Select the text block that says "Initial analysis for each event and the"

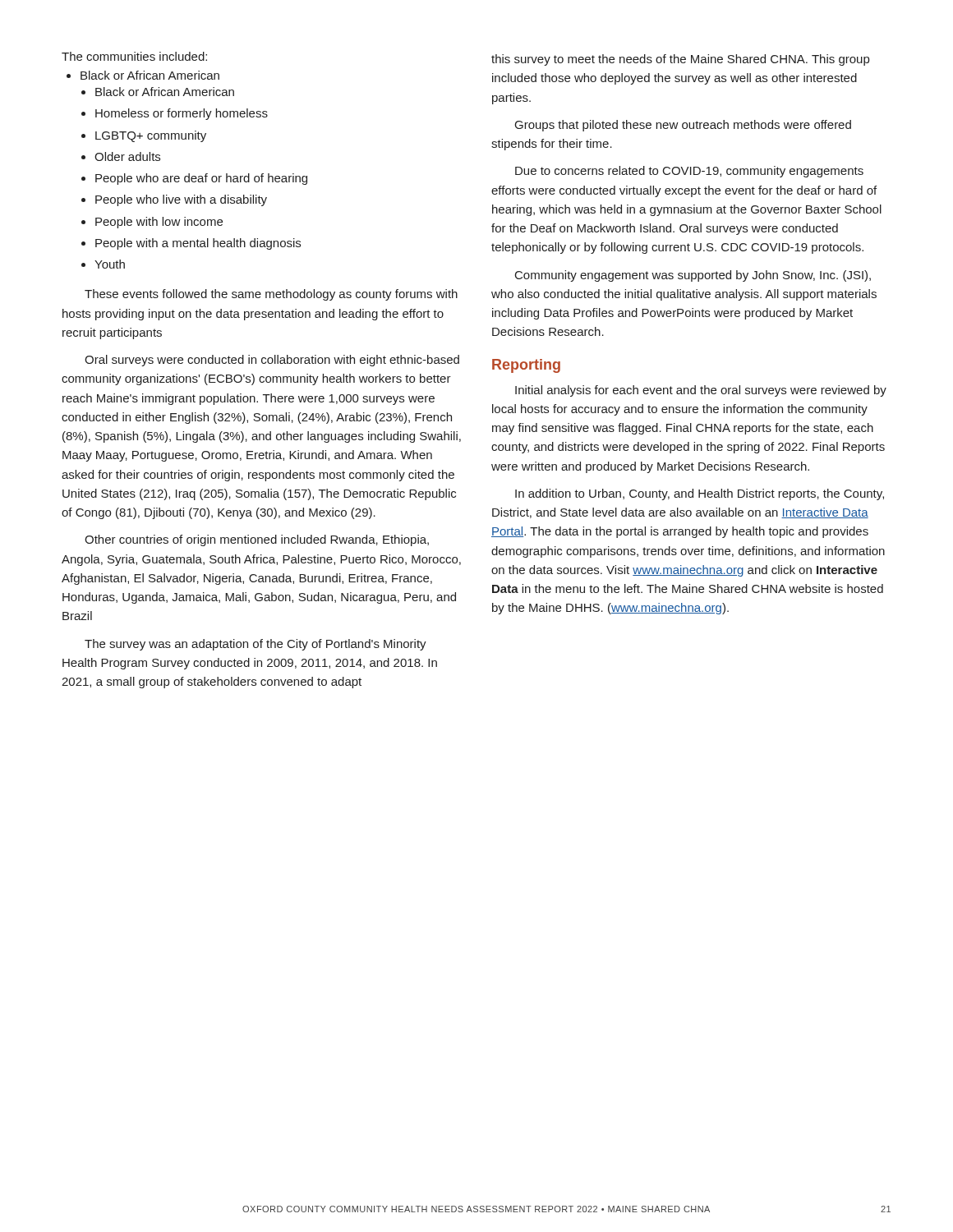click(691, 428)
